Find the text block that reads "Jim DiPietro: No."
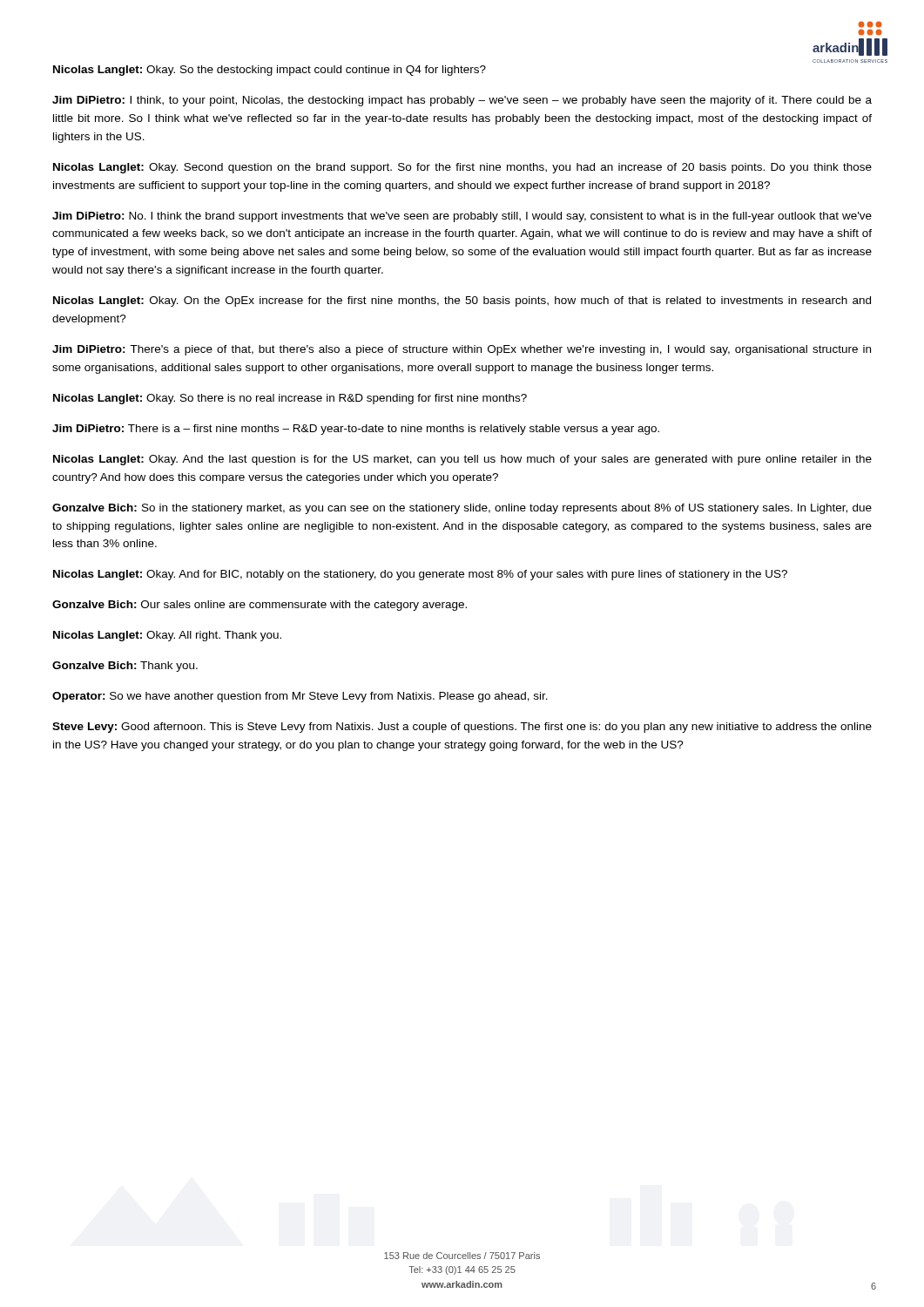Image resolution: width=924 pixels, height=1307 pixels. coord(462,243)
